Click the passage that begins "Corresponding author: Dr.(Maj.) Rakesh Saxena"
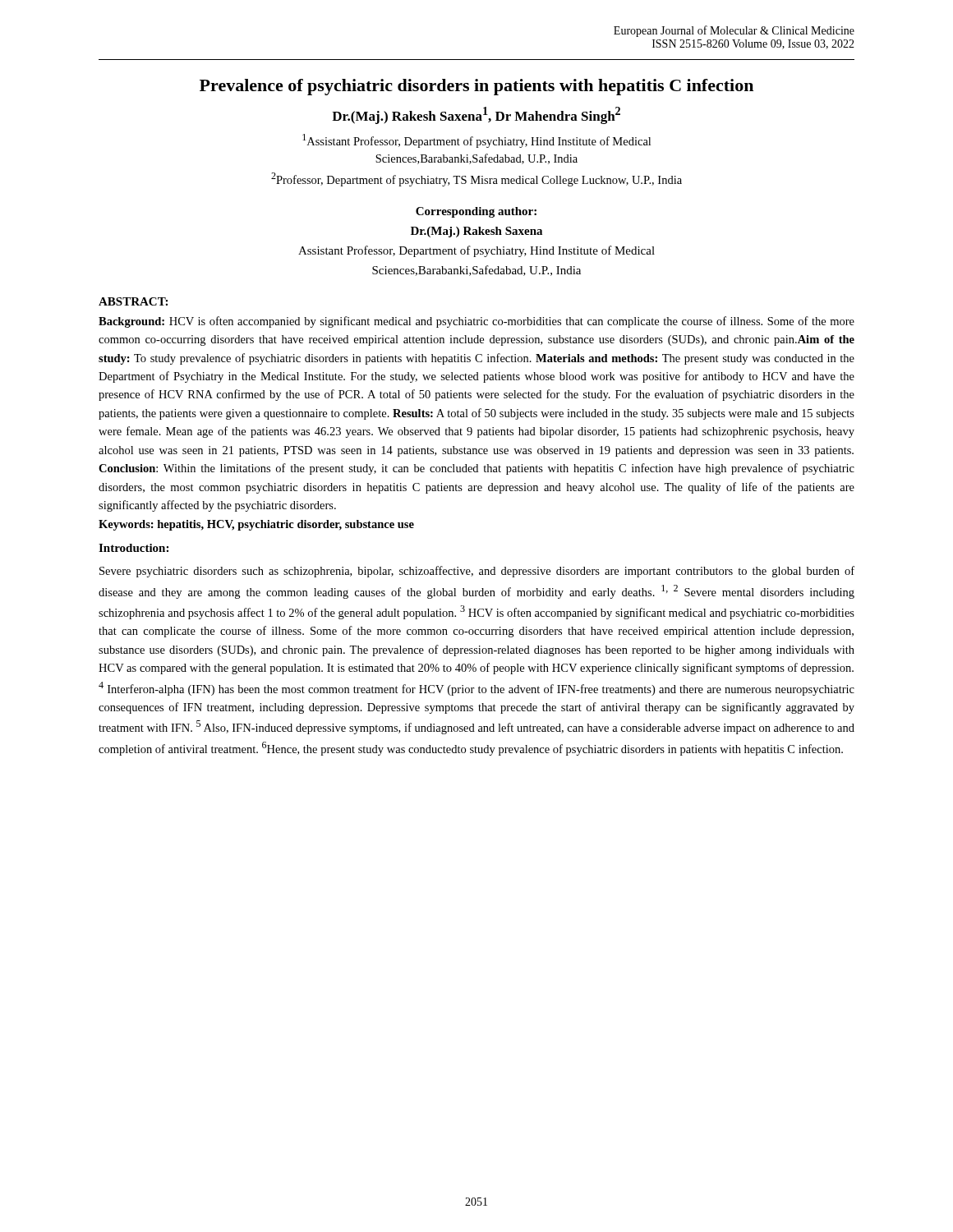 pyautogui.click(x=476, y=240)
